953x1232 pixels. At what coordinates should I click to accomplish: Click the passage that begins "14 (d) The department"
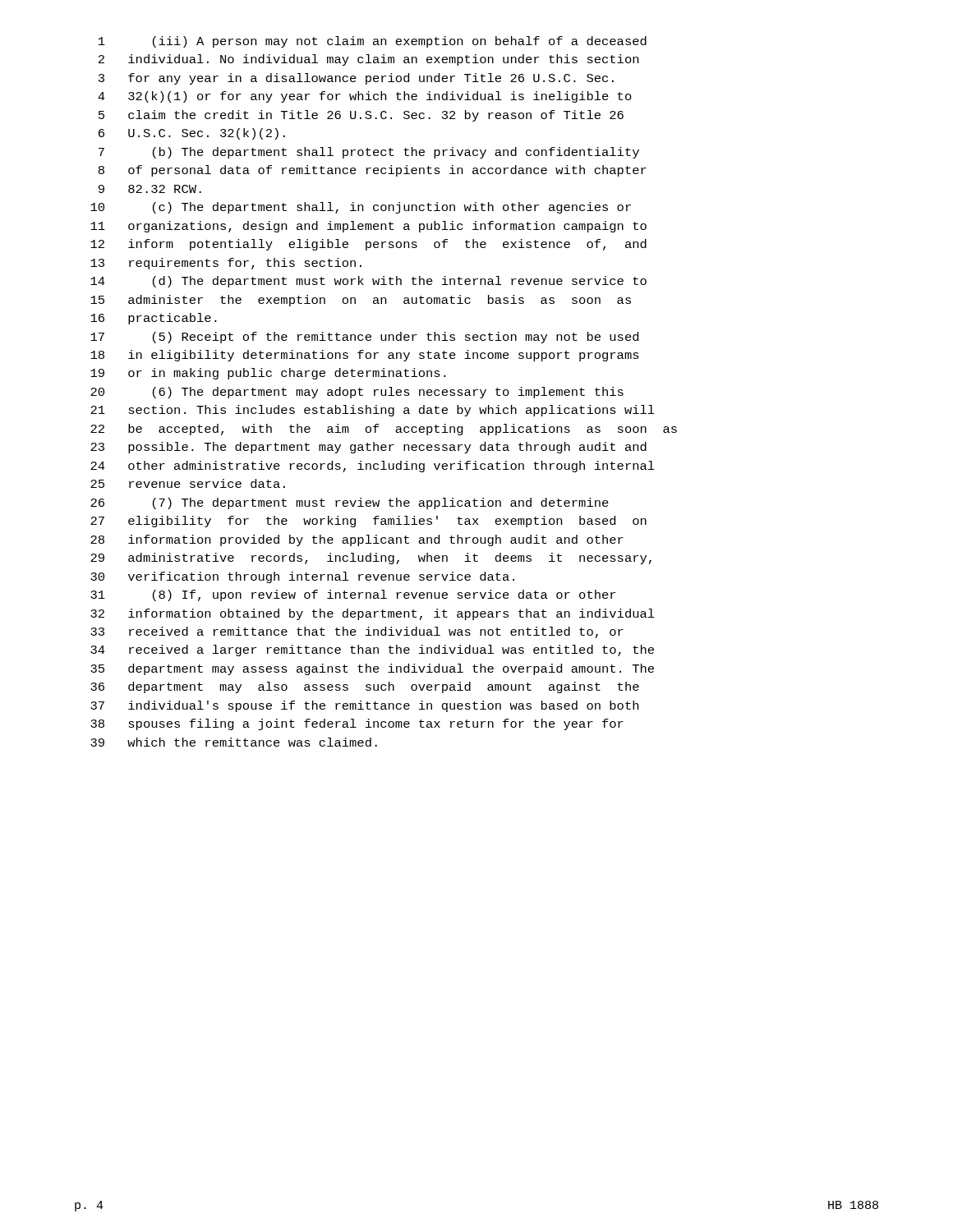[476, 282]
